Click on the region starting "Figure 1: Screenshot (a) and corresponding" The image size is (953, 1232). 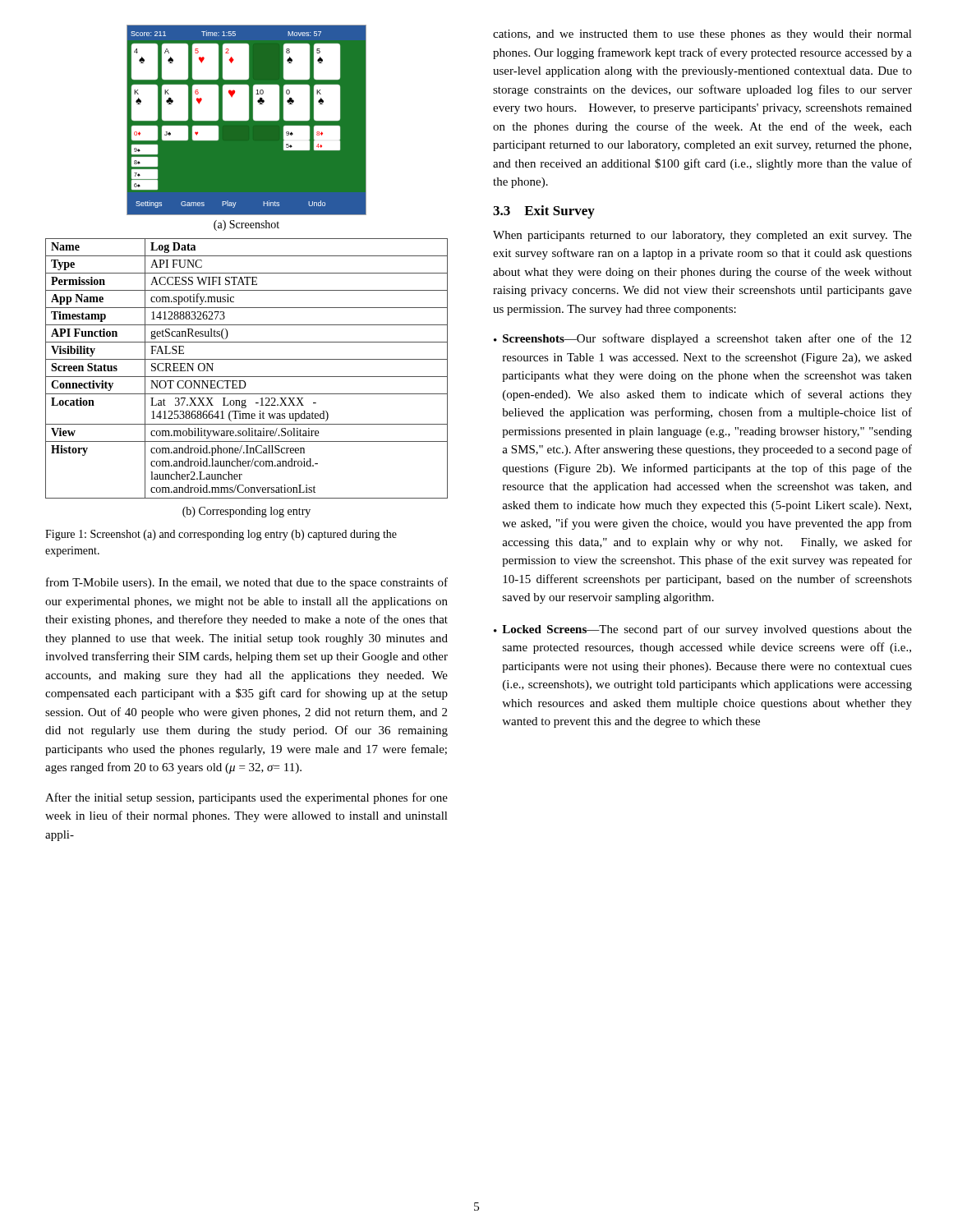click(221, 542)
